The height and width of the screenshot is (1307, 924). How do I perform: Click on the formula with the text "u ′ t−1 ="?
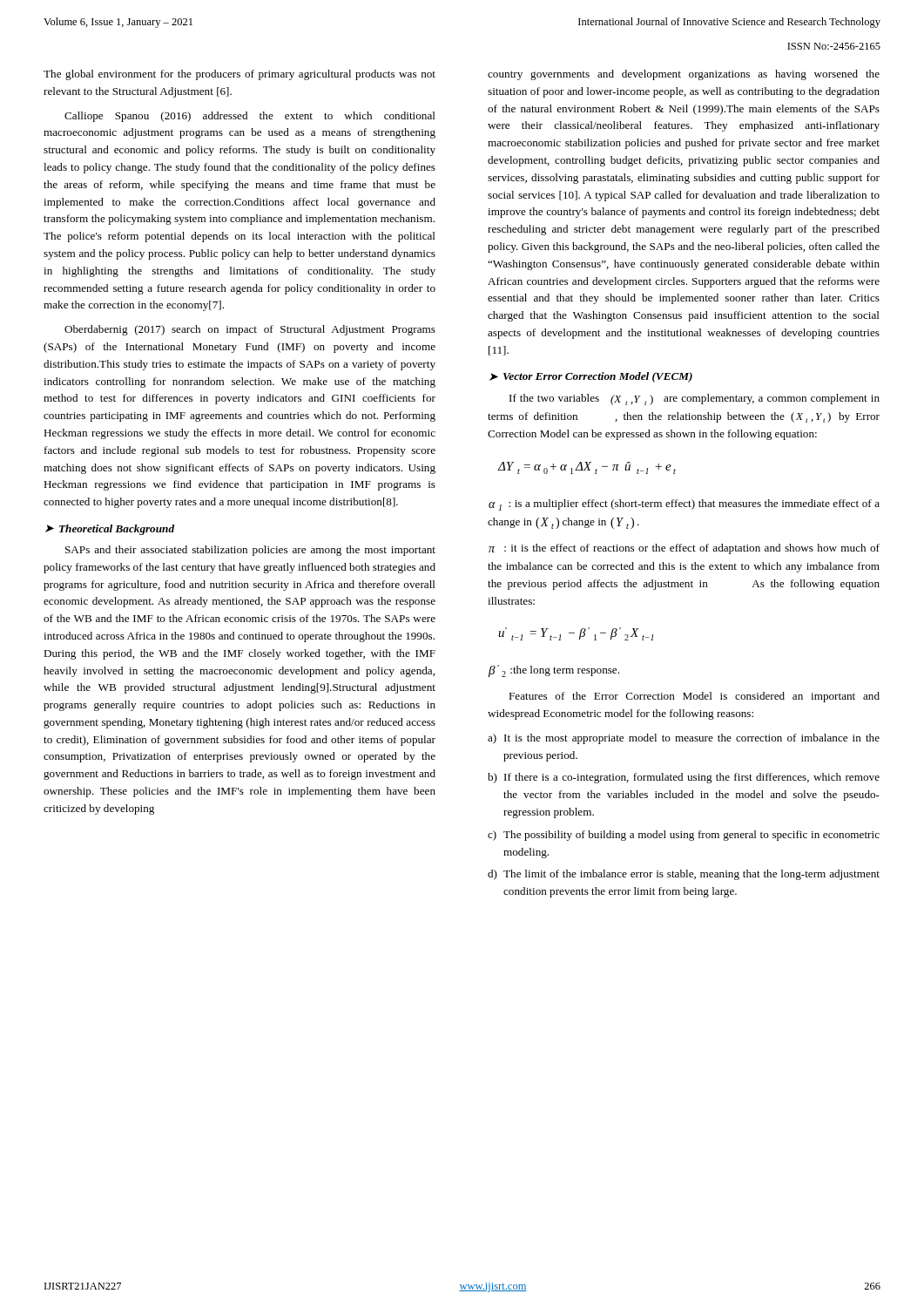610,633
